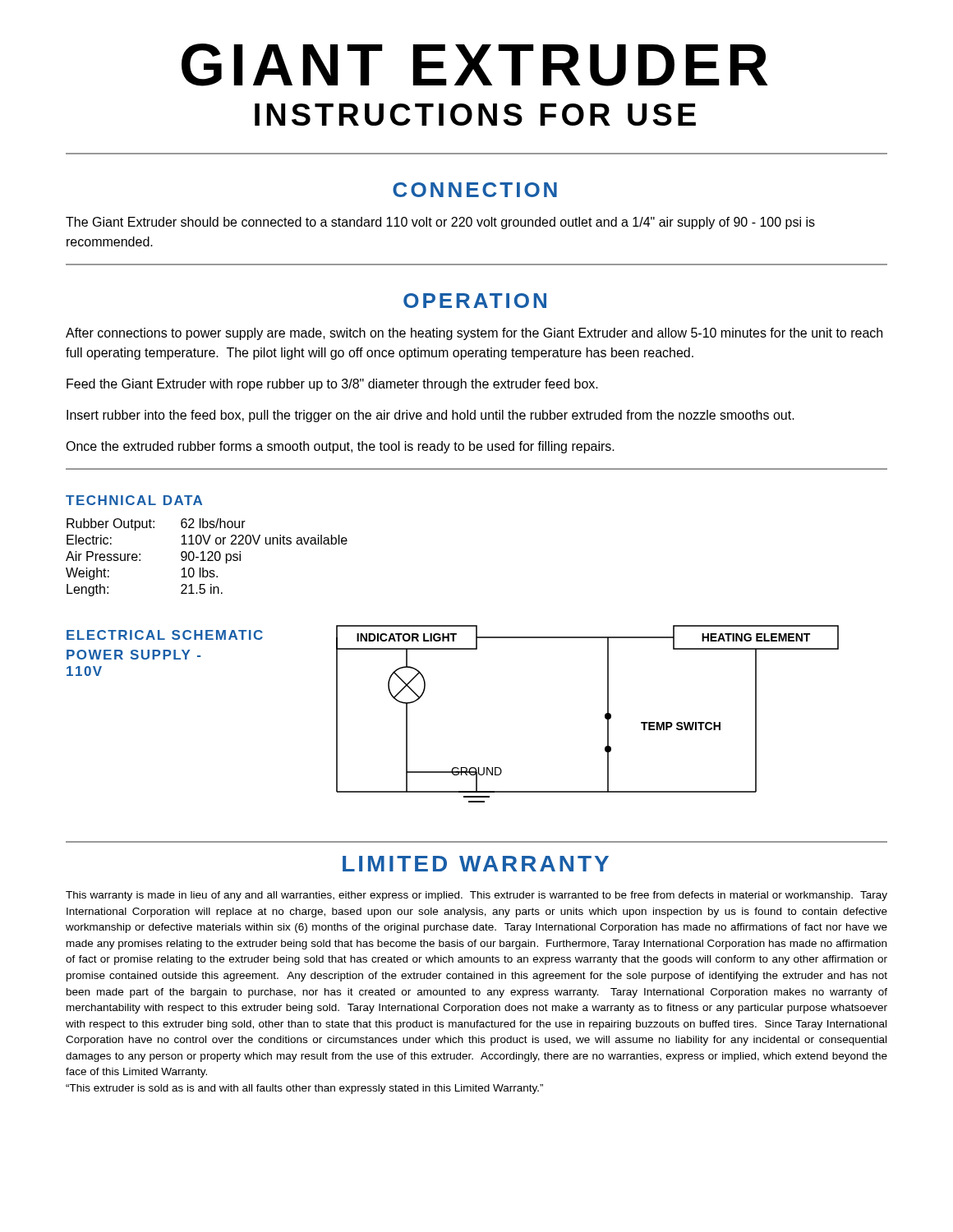Point to the title beginning "GIANT EXTRUDER INSTRUCTIONS"
Image resolution: width=953 pixels, height=1232 pixels.
(476, 83)
